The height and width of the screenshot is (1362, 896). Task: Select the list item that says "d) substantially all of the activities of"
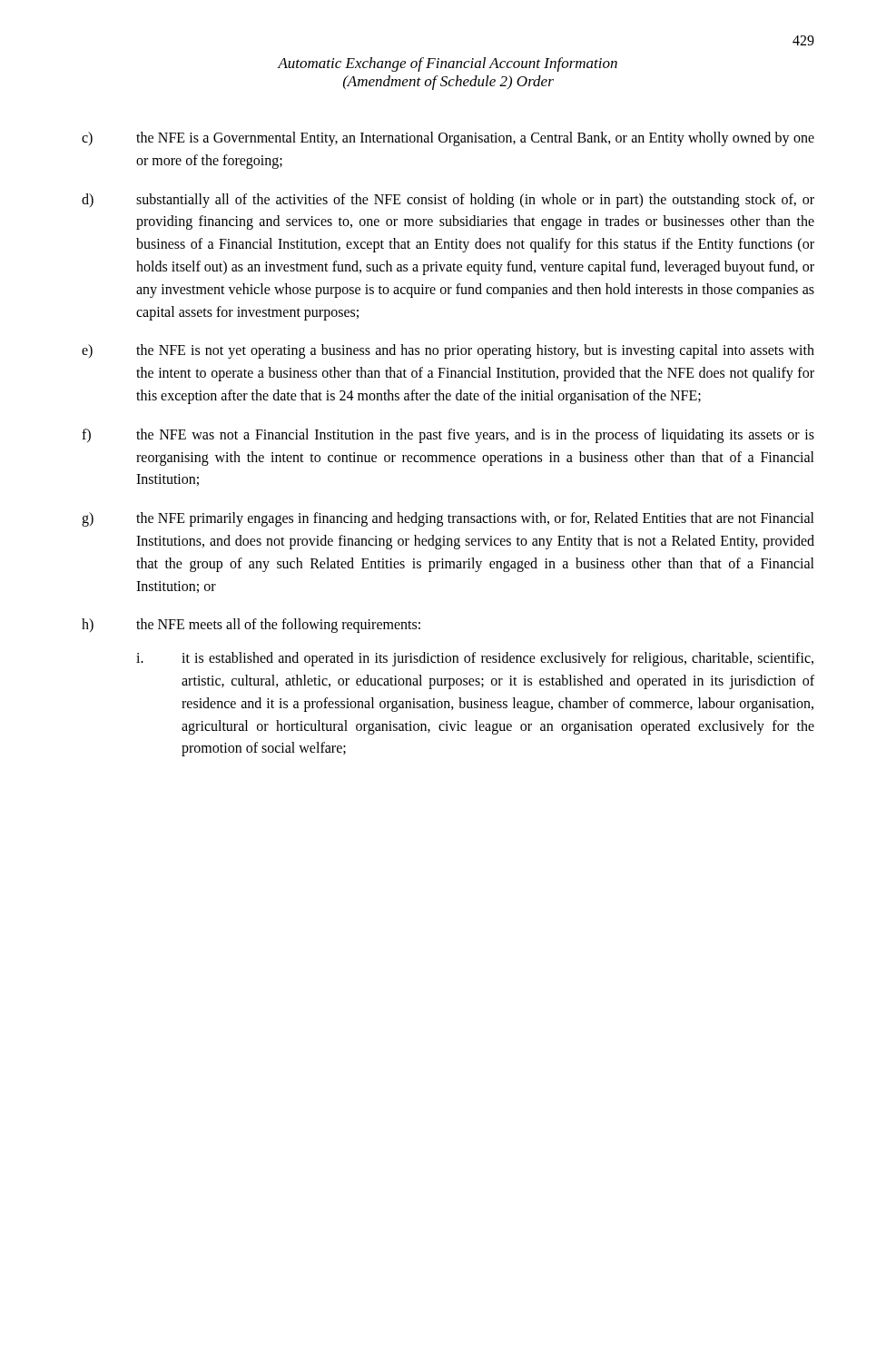[x=448, y=256]
